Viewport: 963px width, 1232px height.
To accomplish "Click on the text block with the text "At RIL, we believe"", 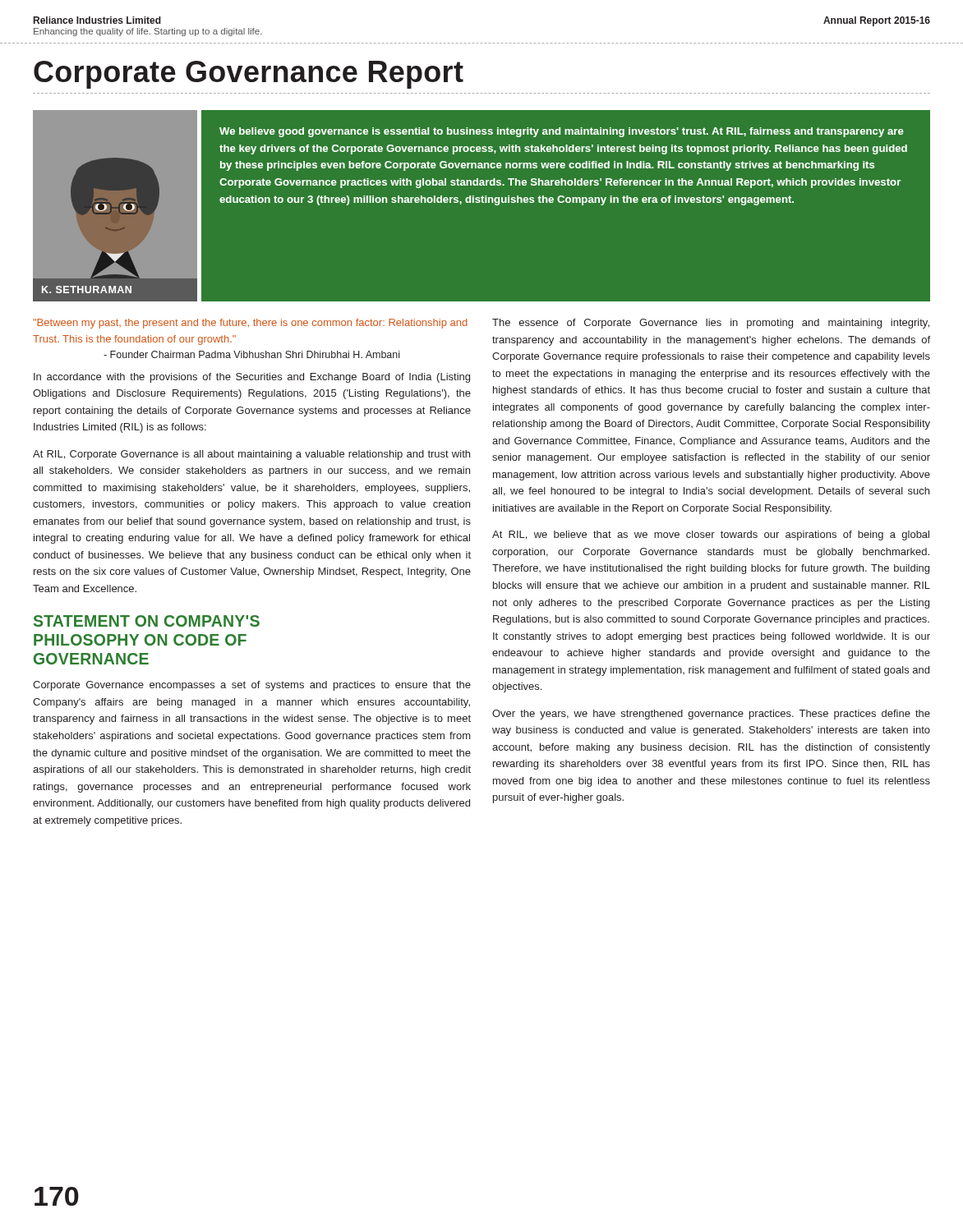I will coord(711,610).
